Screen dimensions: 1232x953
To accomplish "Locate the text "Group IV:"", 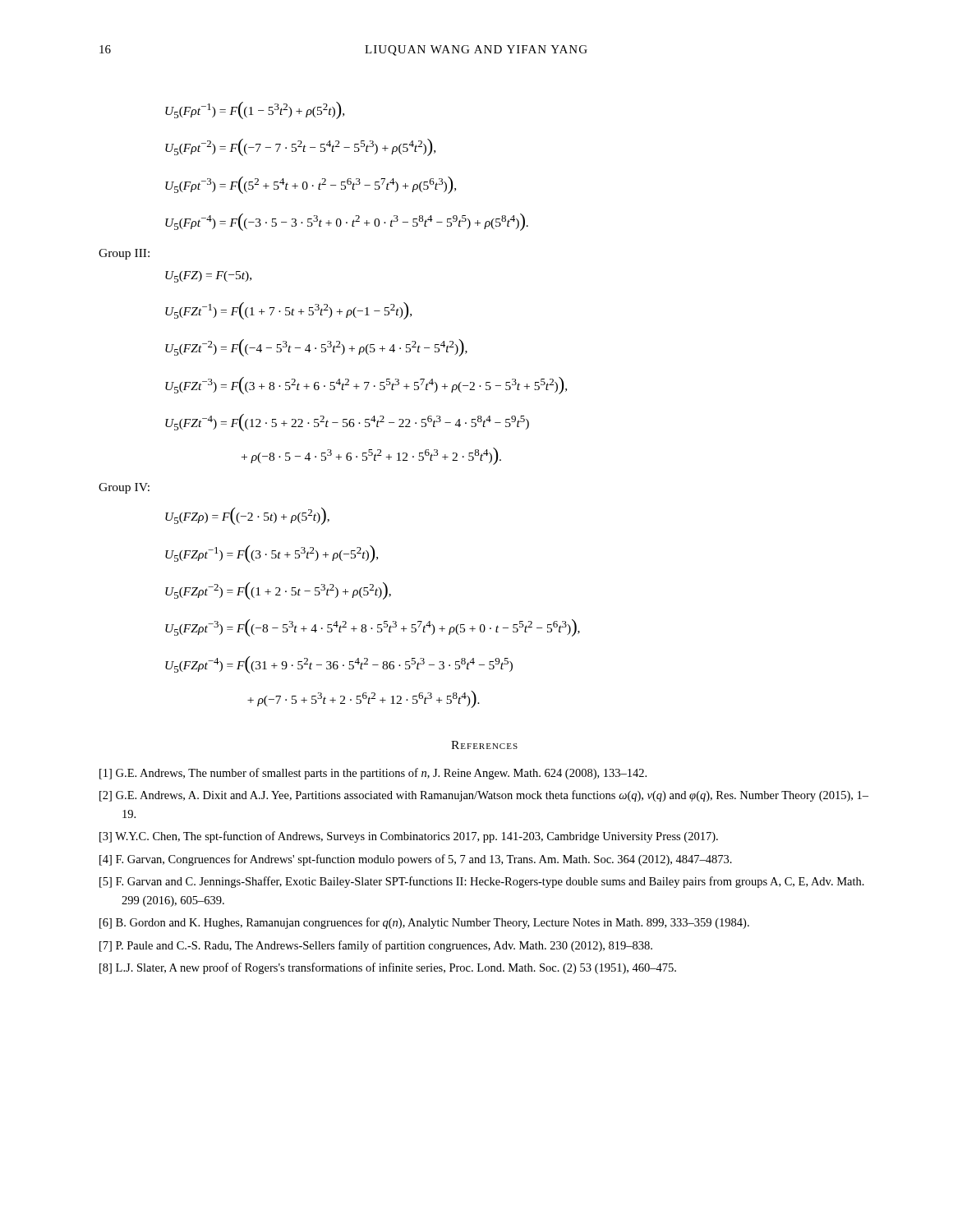I will click(124, 487).
